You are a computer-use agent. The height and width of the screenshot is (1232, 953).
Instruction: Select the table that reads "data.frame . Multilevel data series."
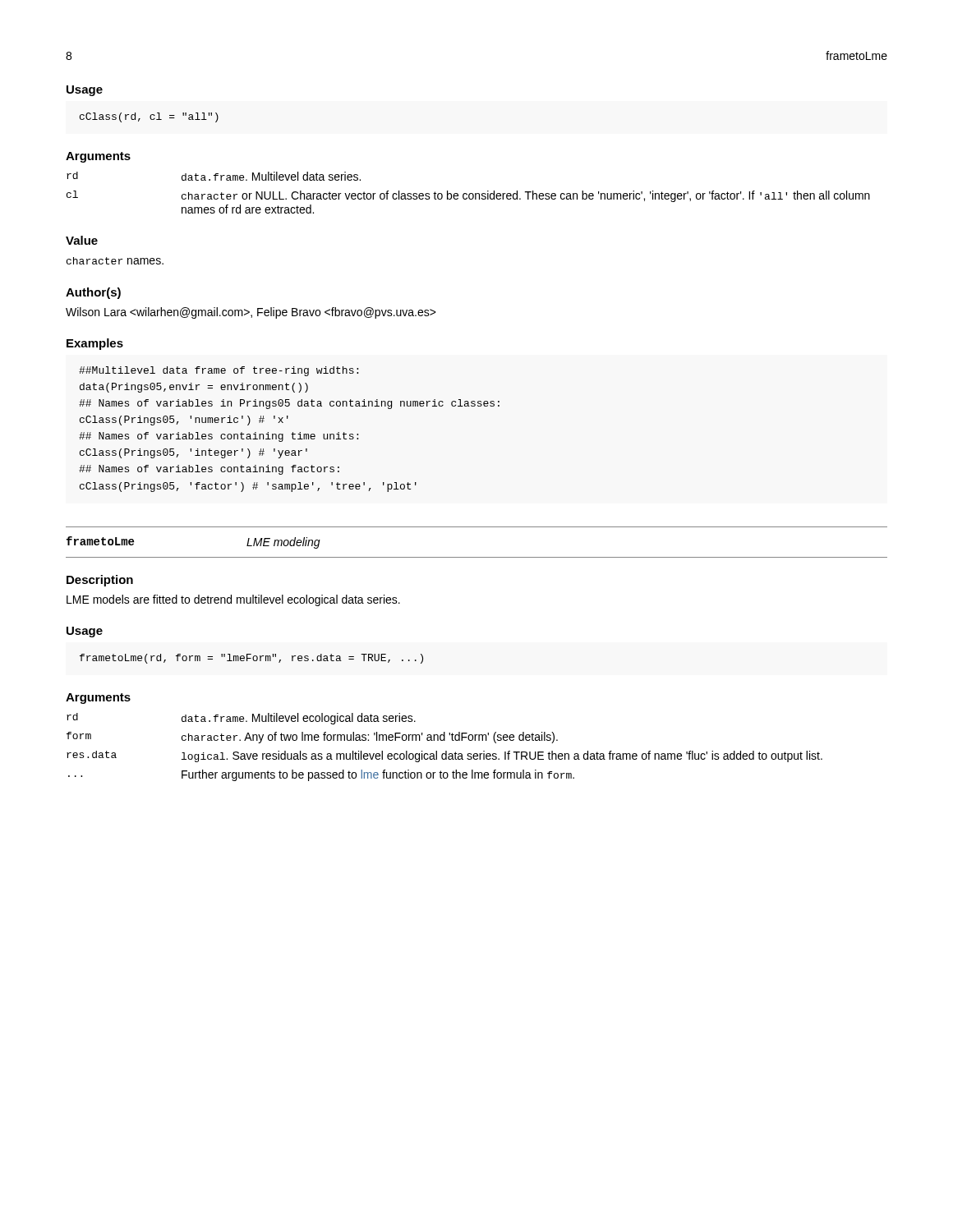(x=476, y=193)
